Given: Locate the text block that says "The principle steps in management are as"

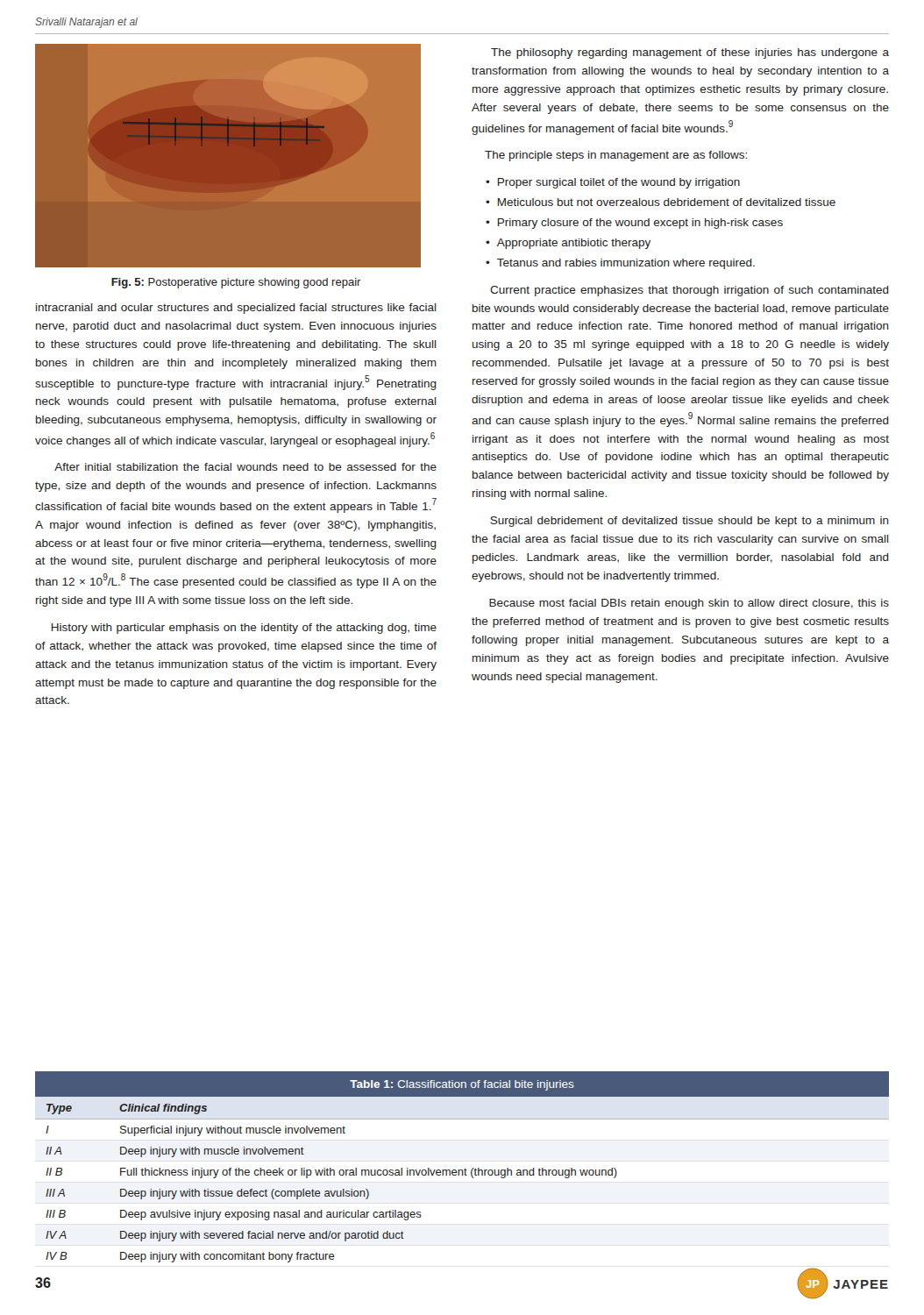Looking at the screenshot, I should click(x=610, y=155).
